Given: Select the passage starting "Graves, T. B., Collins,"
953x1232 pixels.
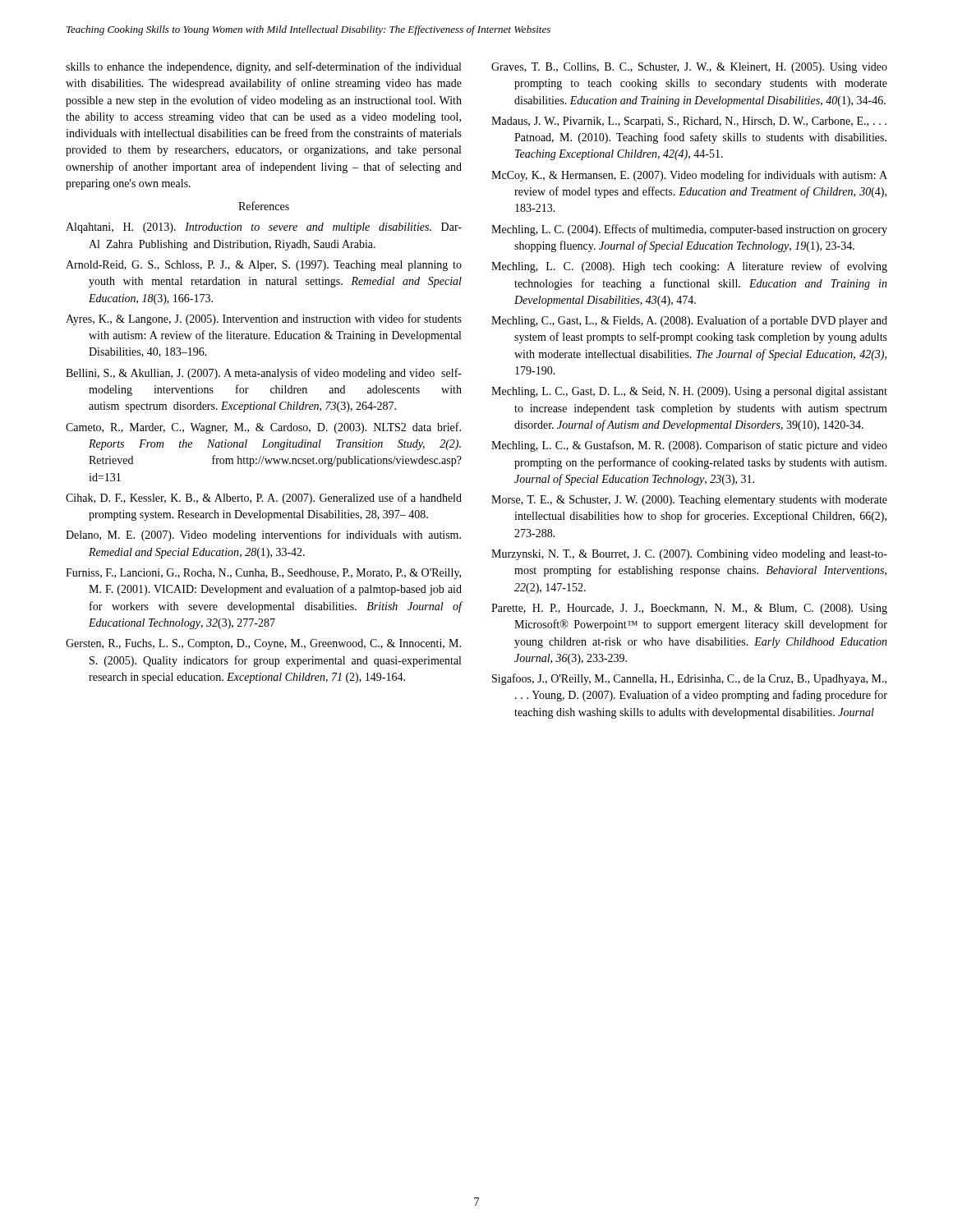Looking at the screenshot, I should [689, 84].
